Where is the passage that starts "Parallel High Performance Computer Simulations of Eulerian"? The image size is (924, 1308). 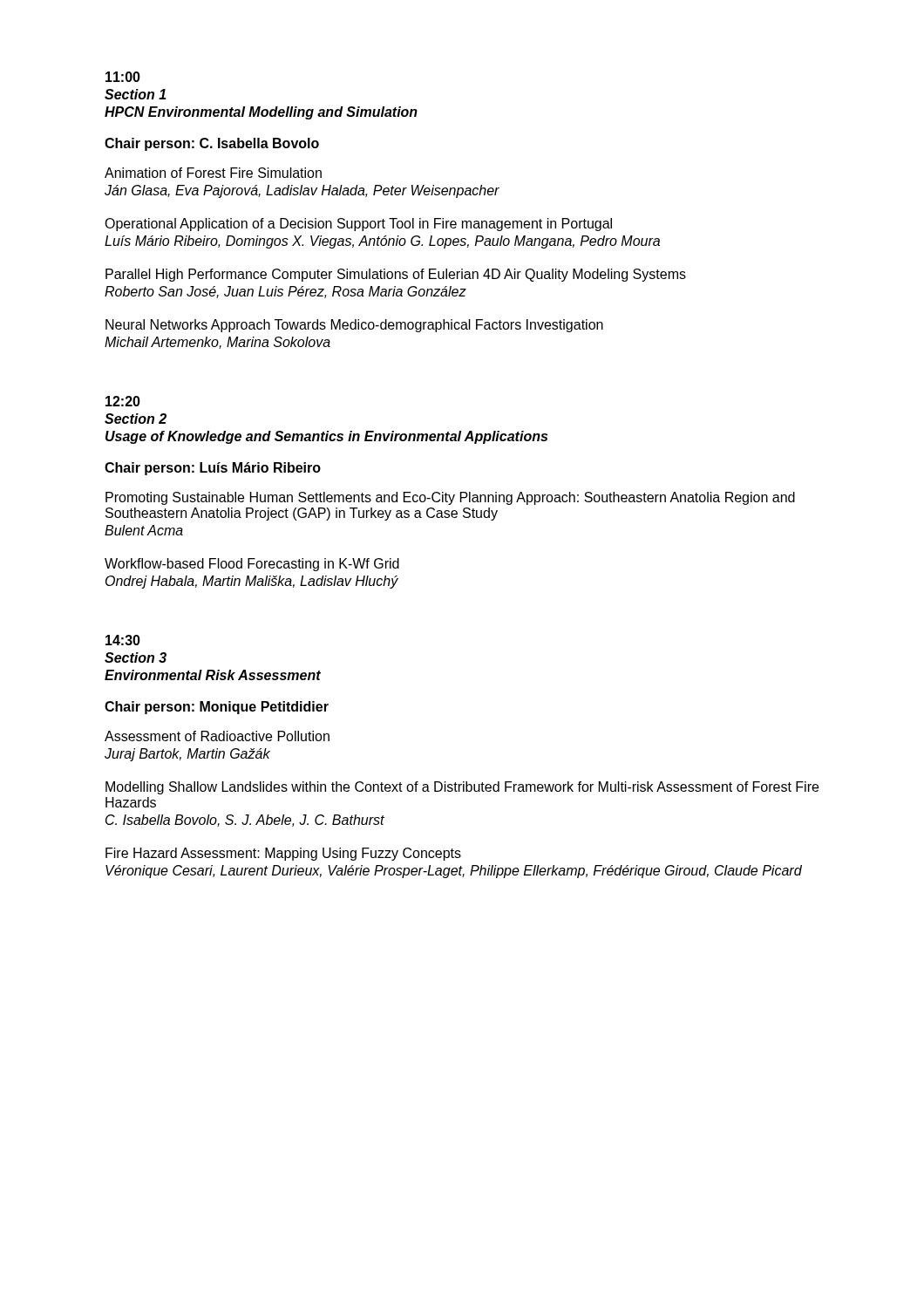pos(462,283)
